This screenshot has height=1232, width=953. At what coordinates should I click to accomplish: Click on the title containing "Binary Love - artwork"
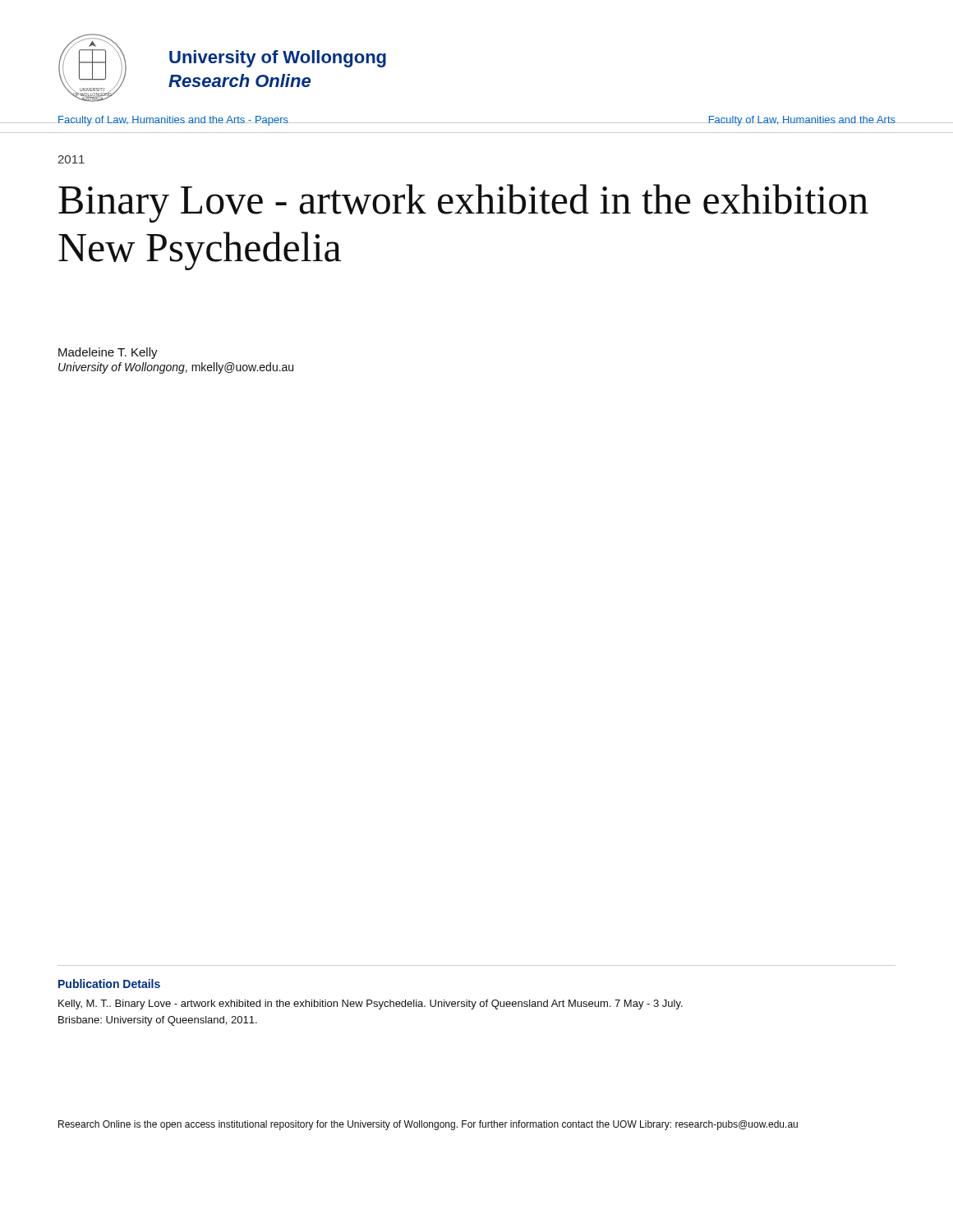tap(463, 223)
